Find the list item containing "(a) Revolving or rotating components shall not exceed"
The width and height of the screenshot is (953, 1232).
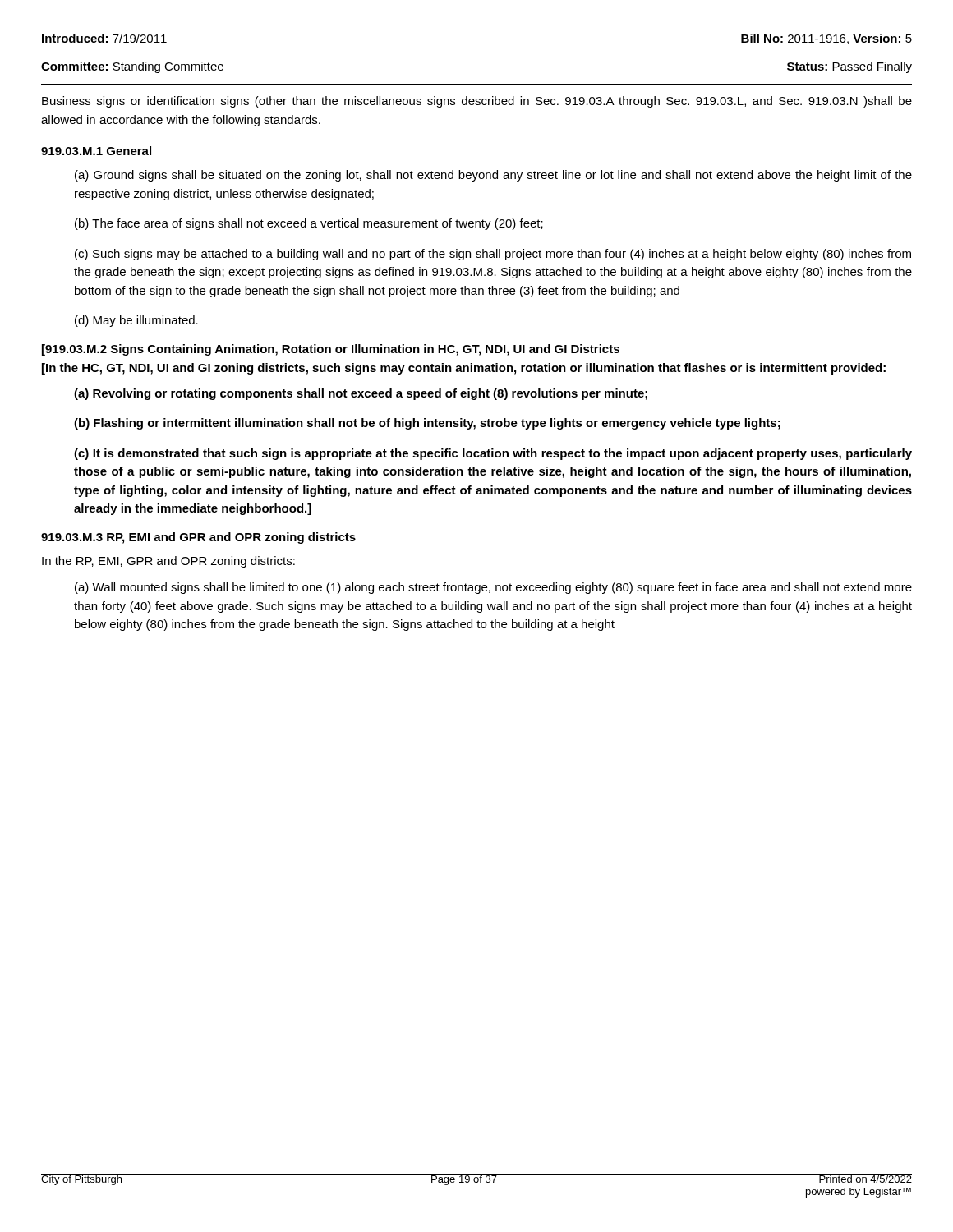[x=361, y=393]
